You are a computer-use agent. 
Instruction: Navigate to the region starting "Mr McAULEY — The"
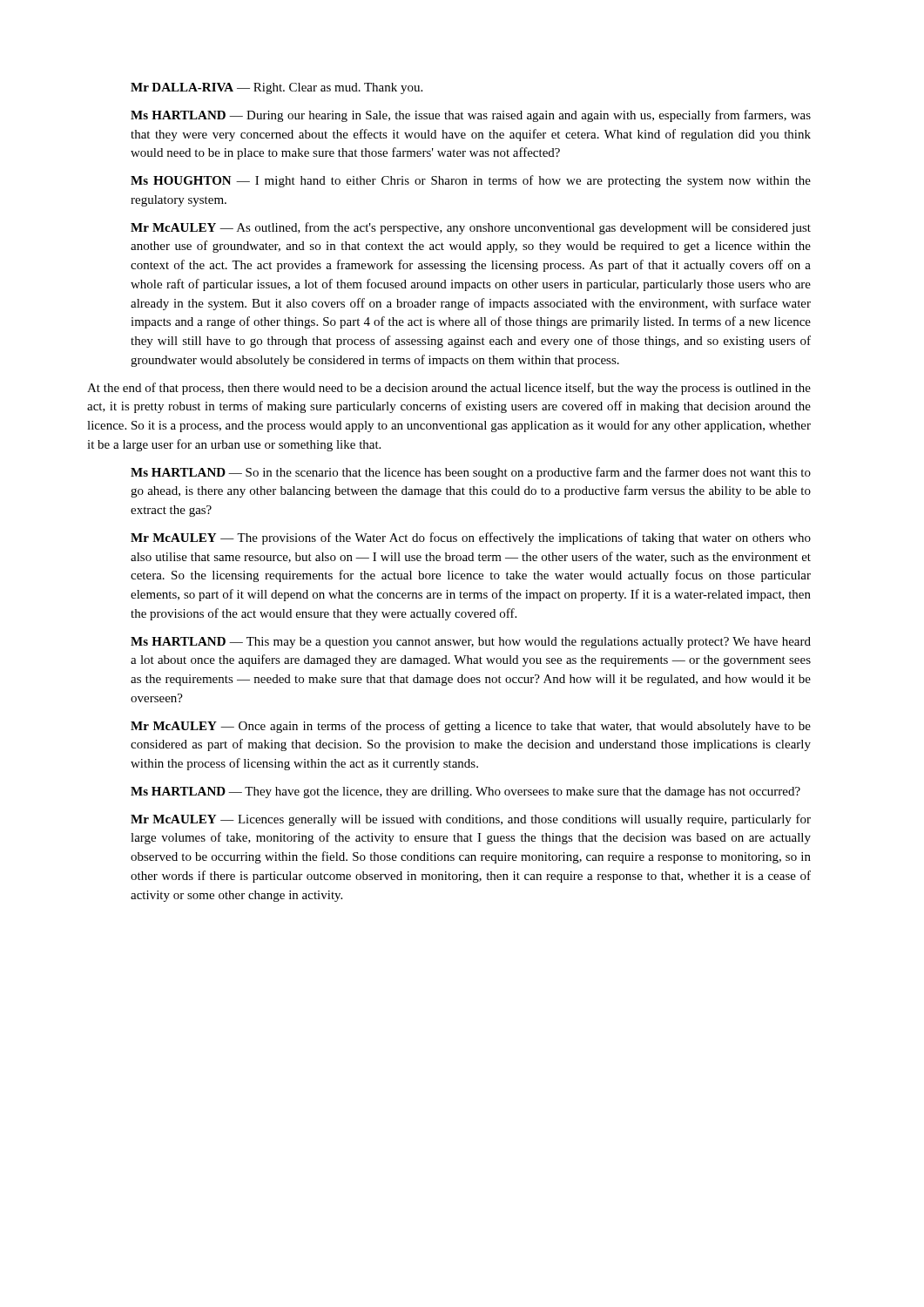[471, 575]
